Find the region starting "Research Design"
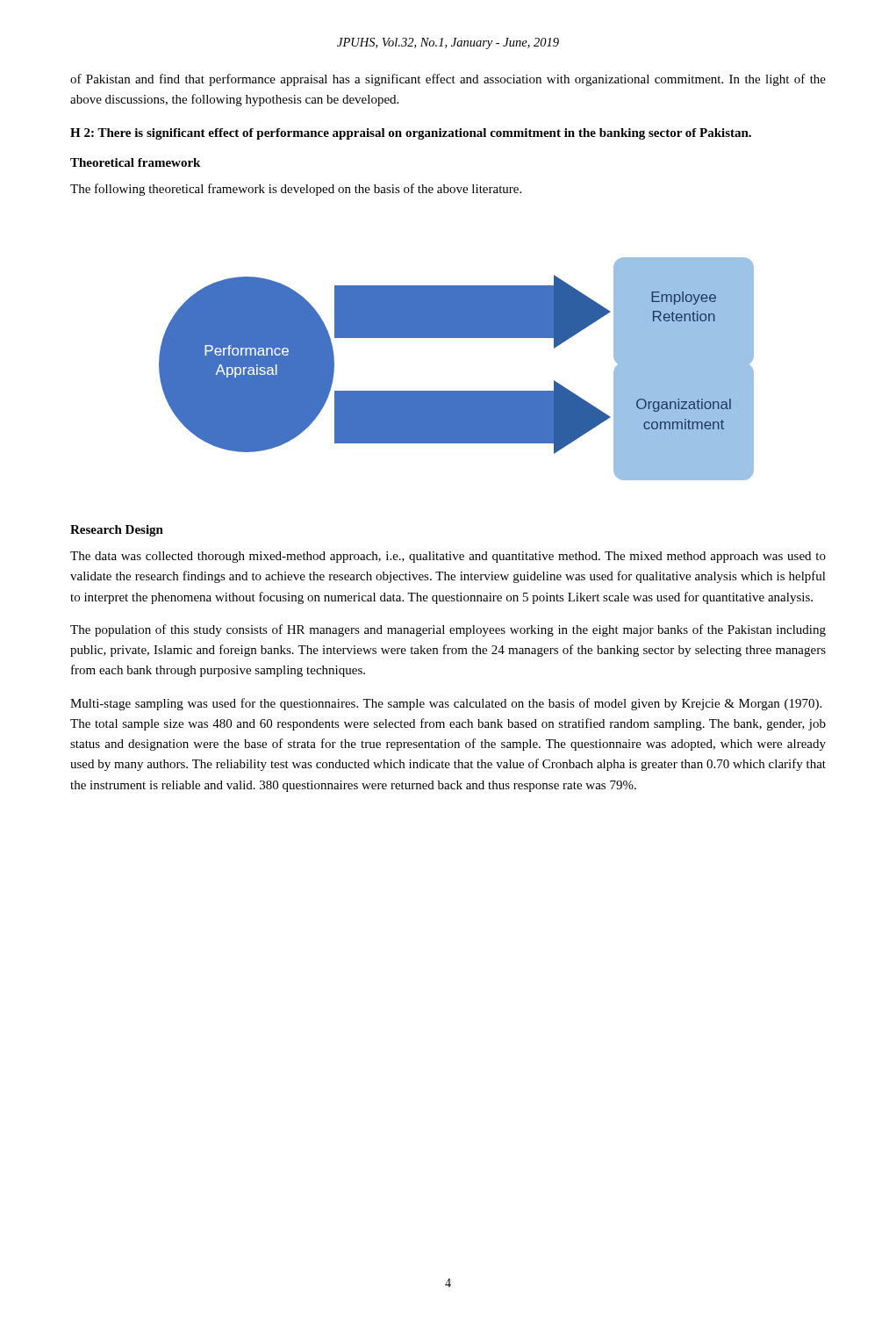Viewport: 896px width, 1317px height. 117,529
